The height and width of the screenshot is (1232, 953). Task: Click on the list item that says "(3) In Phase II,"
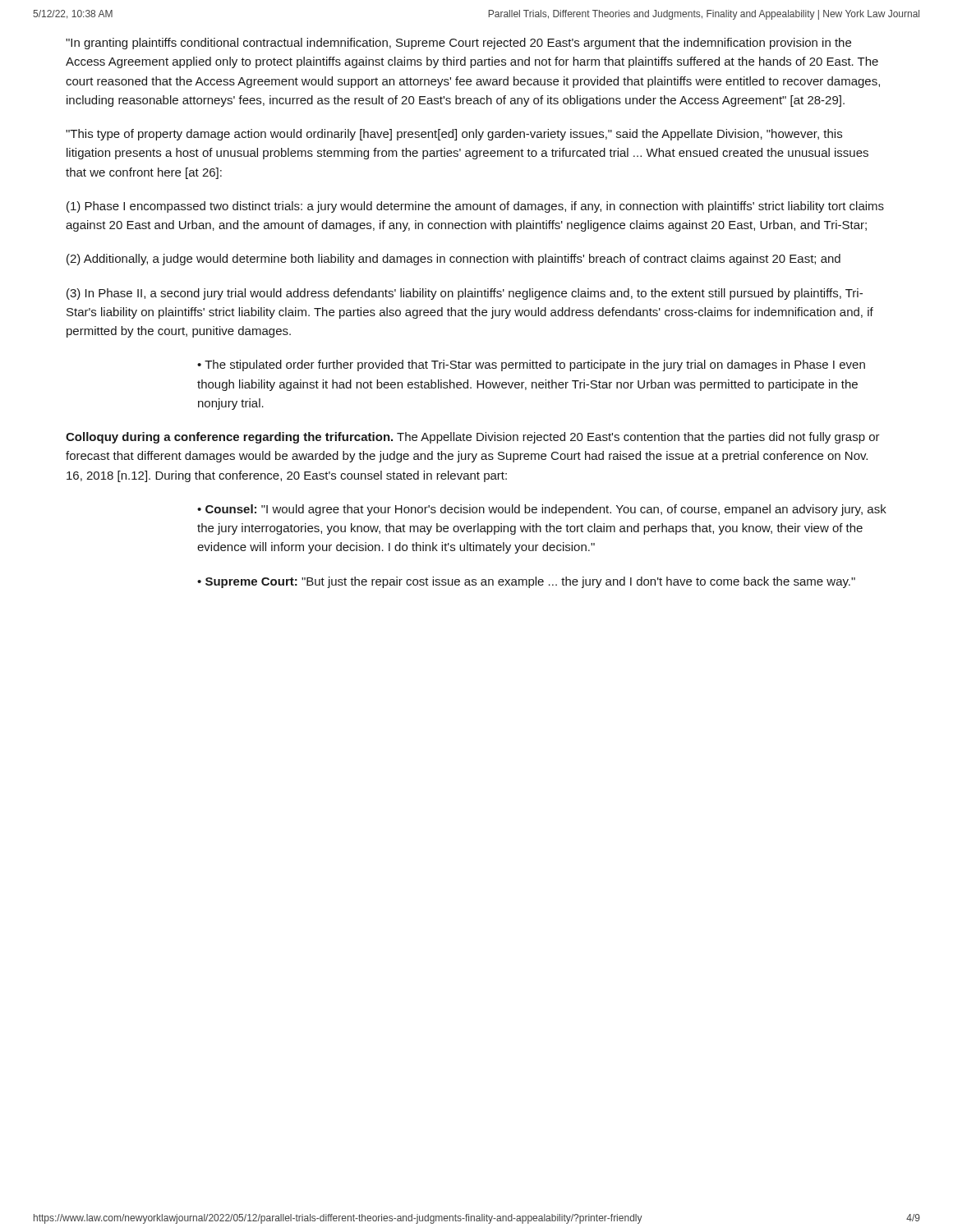point(469,312)
